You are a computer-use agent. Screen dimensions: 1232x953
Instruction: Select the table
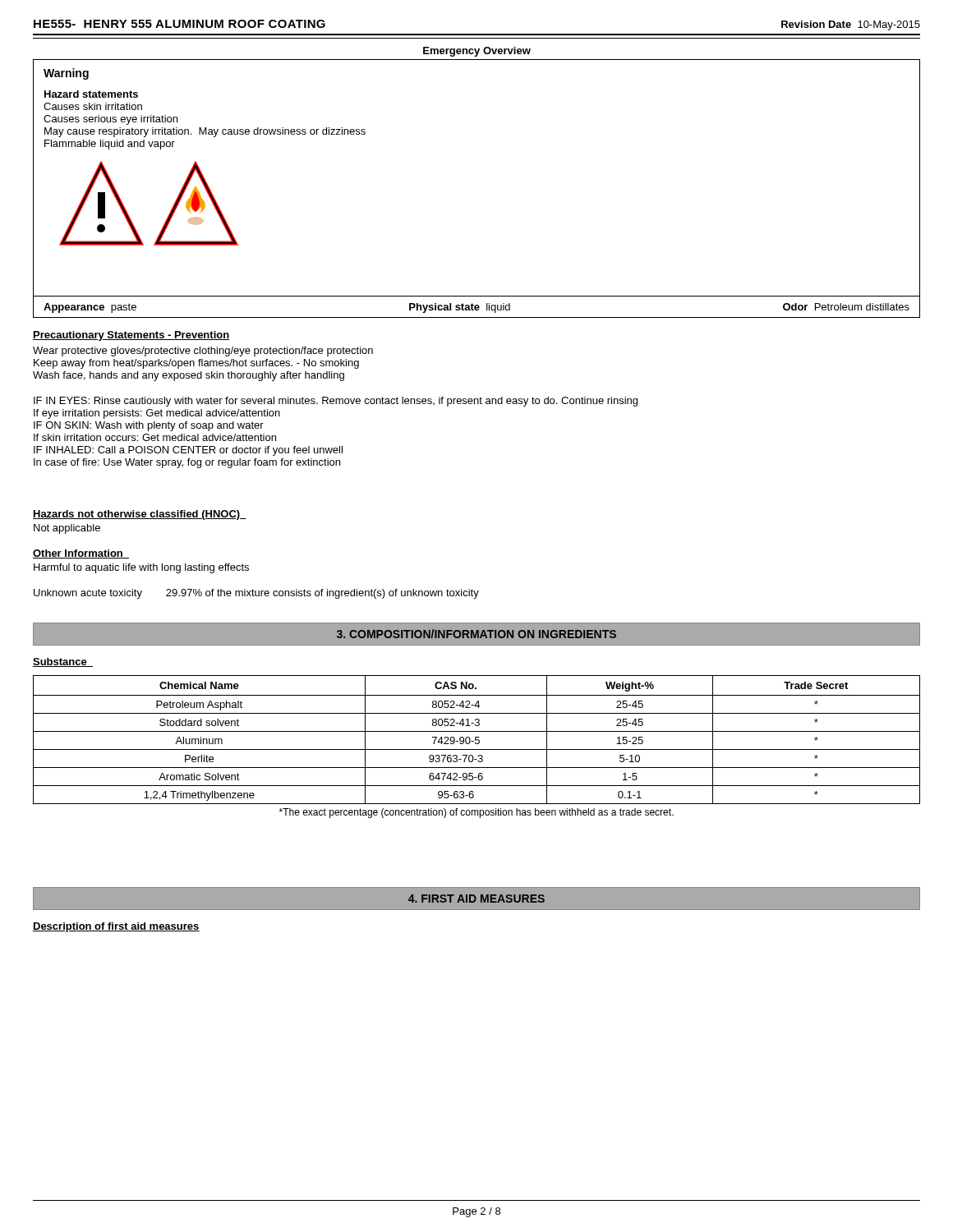pos(476,747)
